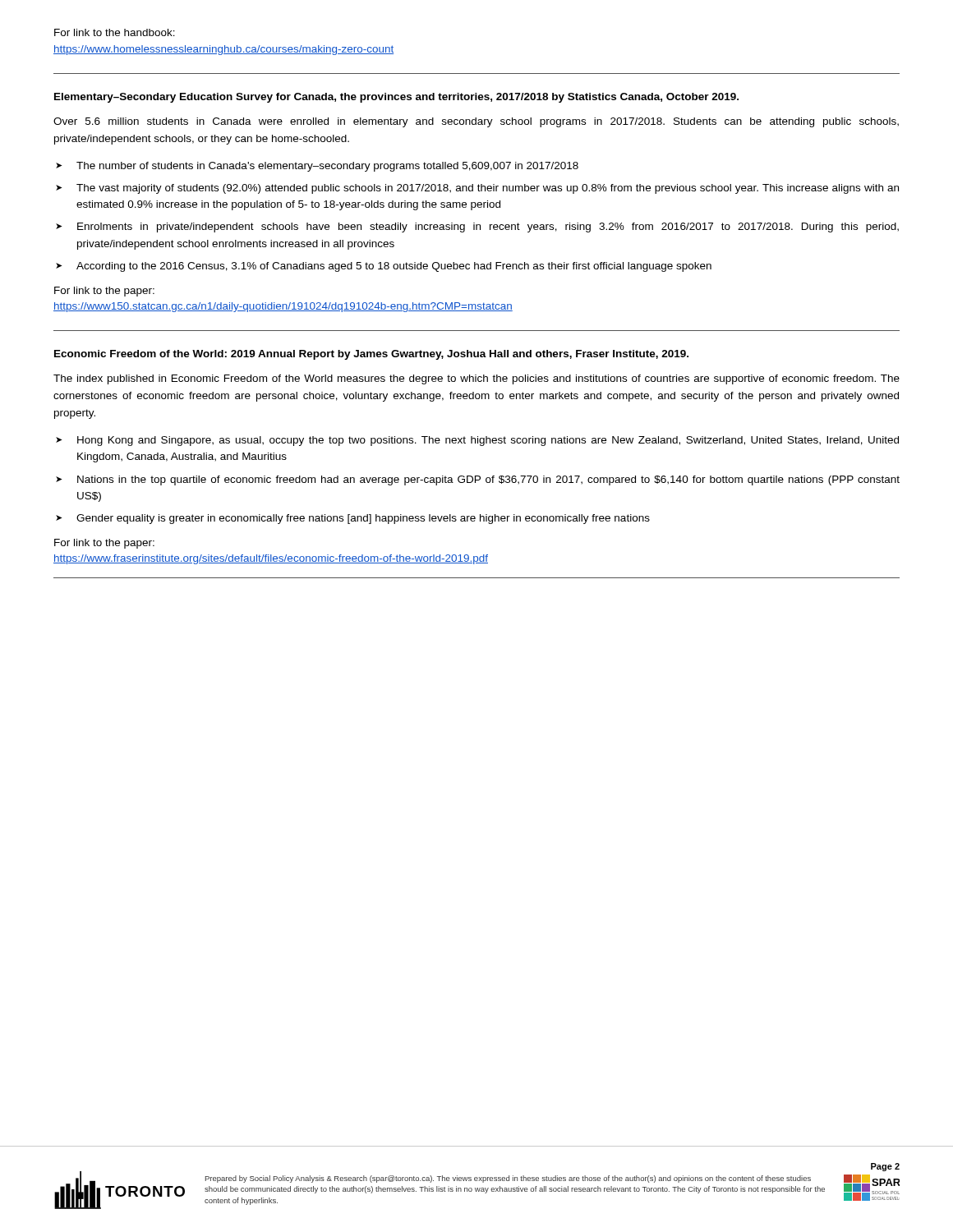Click the section header that begins "Economic Freedom of"
This screenshot has width=953, height=1232.
(x=476, y=354)
